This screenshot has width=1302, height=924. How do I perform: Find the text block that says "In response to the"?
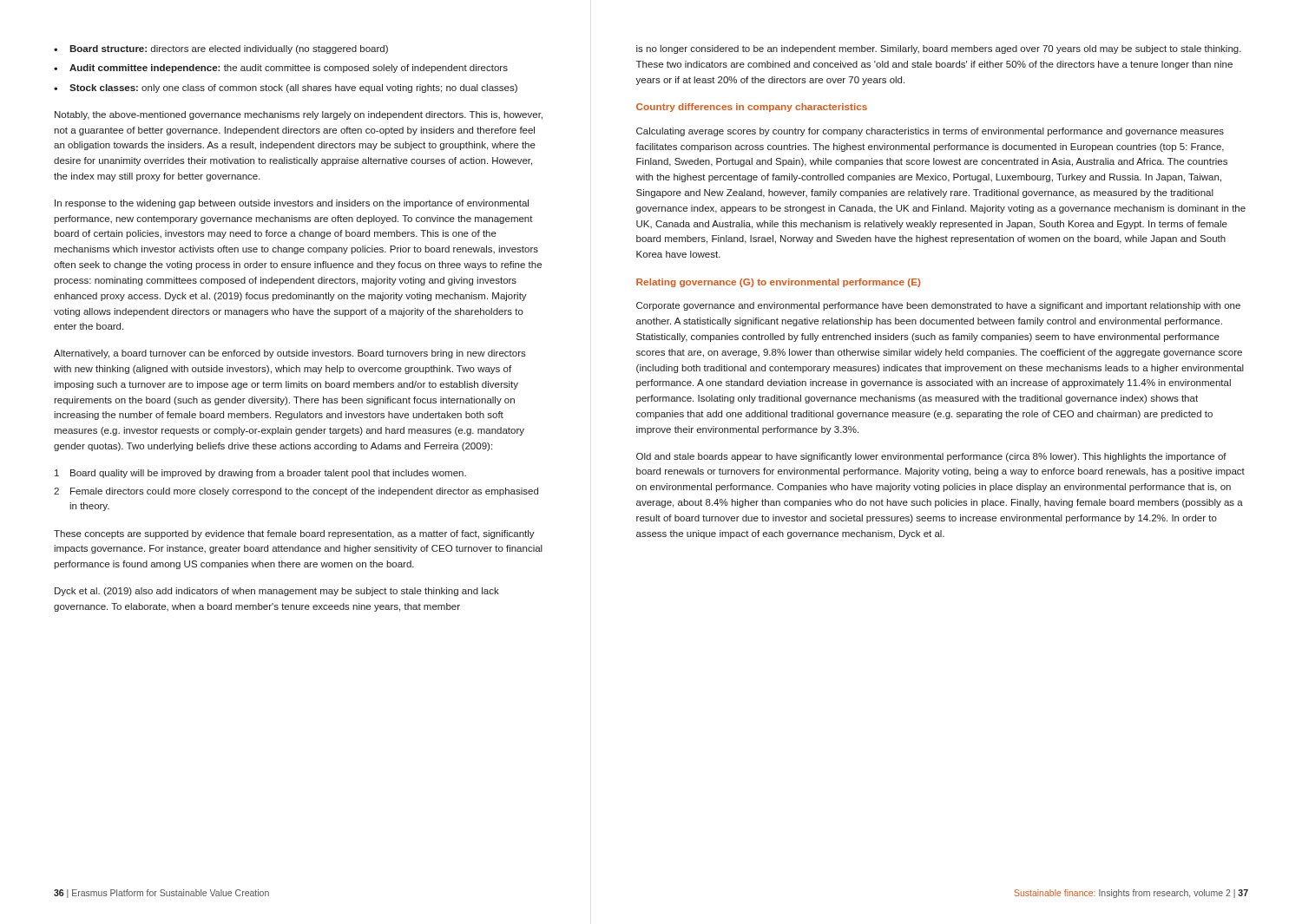[299, 265]
